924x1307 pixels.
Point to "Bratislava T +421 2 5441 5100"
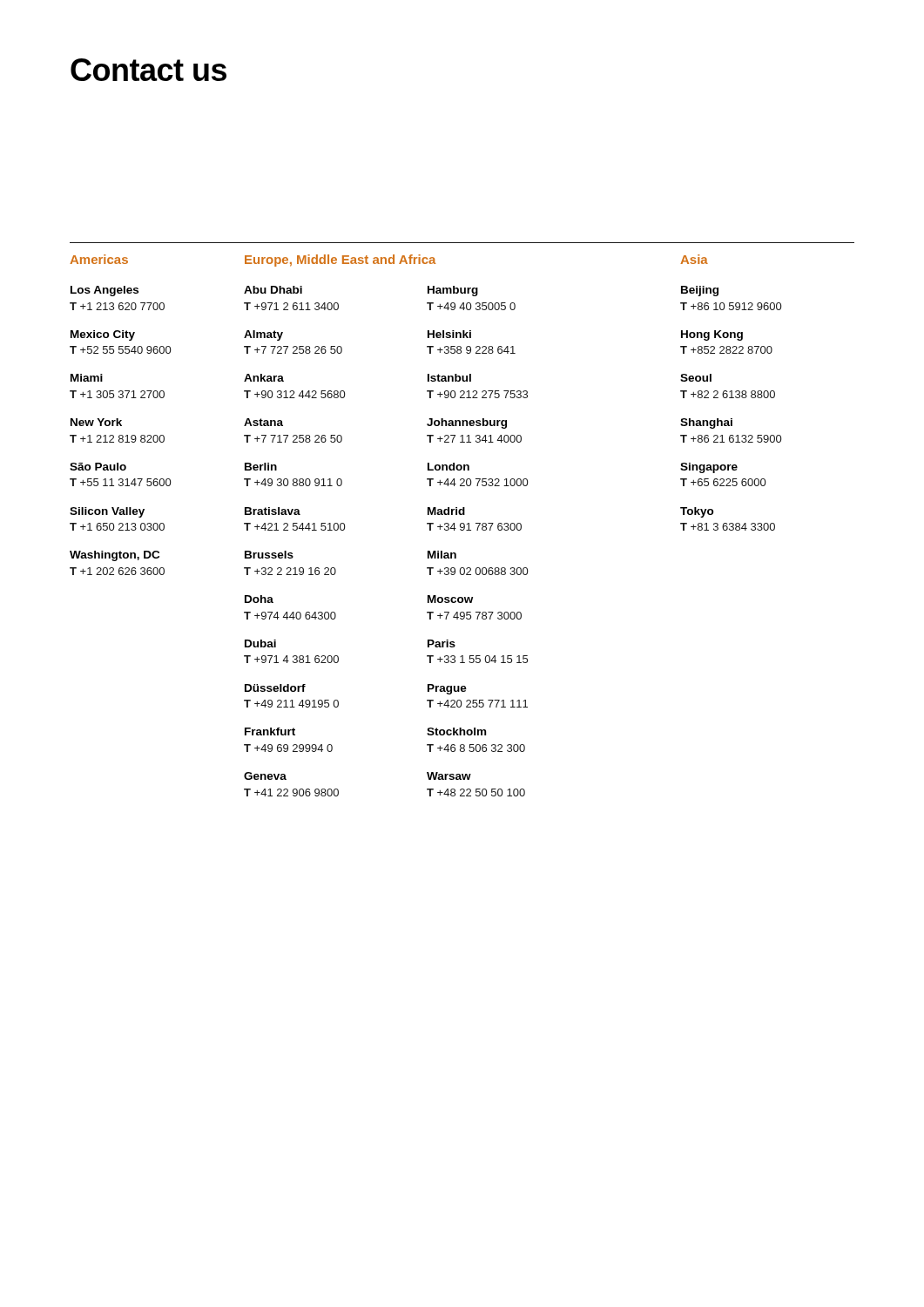click(335, 519)
